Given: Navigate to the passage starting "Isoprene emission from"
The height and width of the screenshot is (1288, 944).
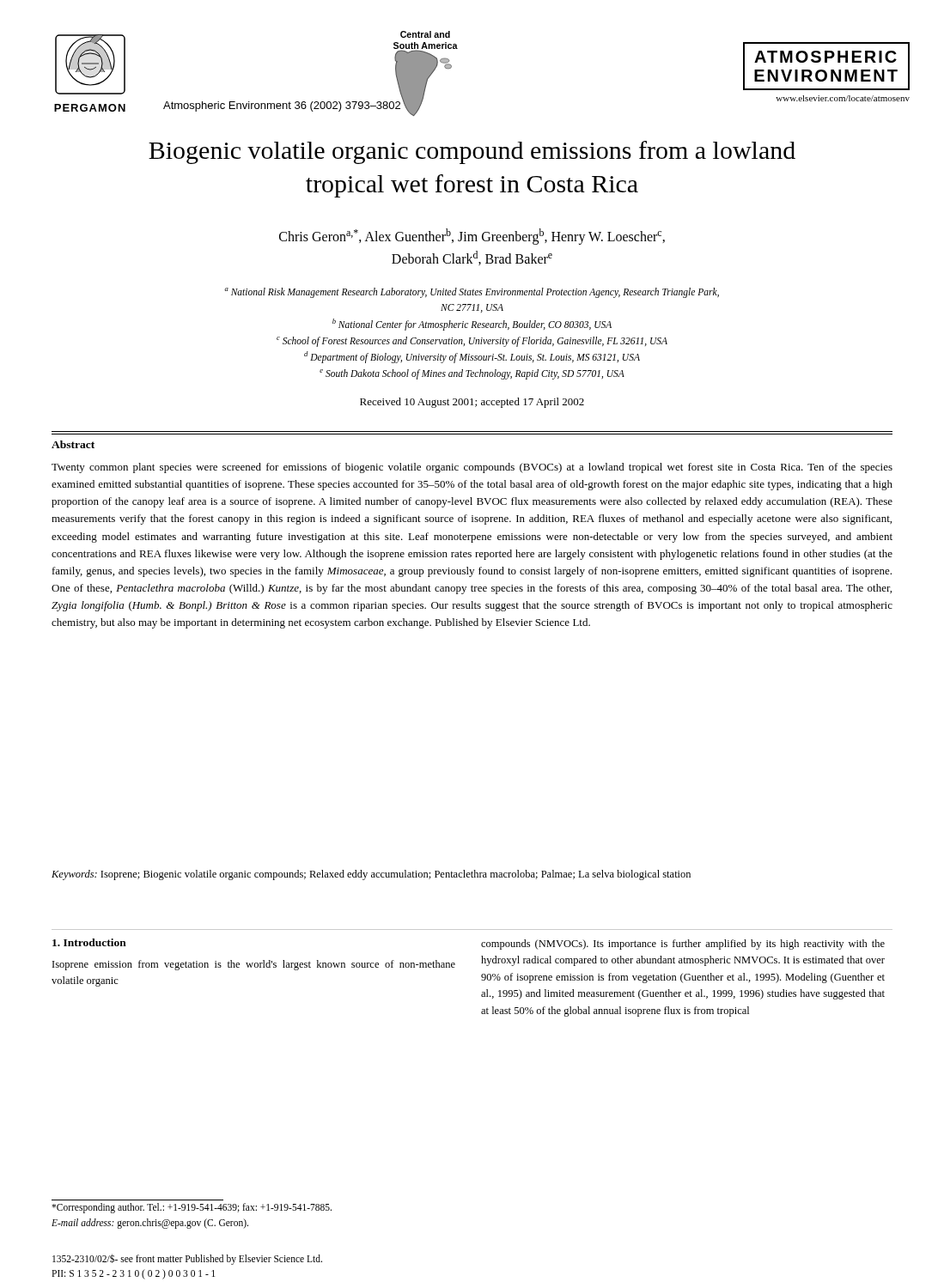Looking at the screenshot, I should [x=253, y=973].
